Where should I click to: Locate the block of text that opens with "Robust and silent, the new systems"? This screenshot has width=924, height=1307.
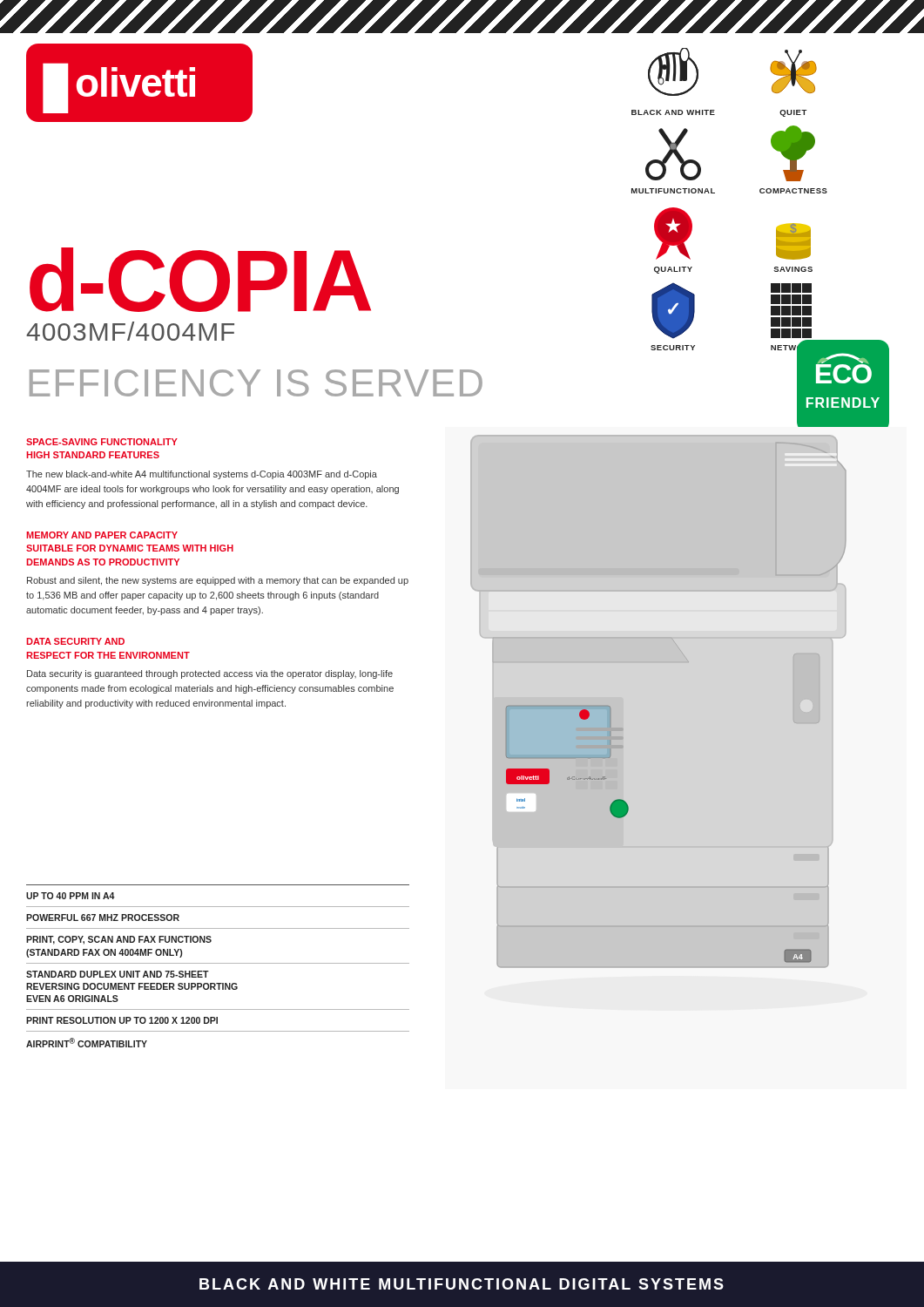coord(217,595)
